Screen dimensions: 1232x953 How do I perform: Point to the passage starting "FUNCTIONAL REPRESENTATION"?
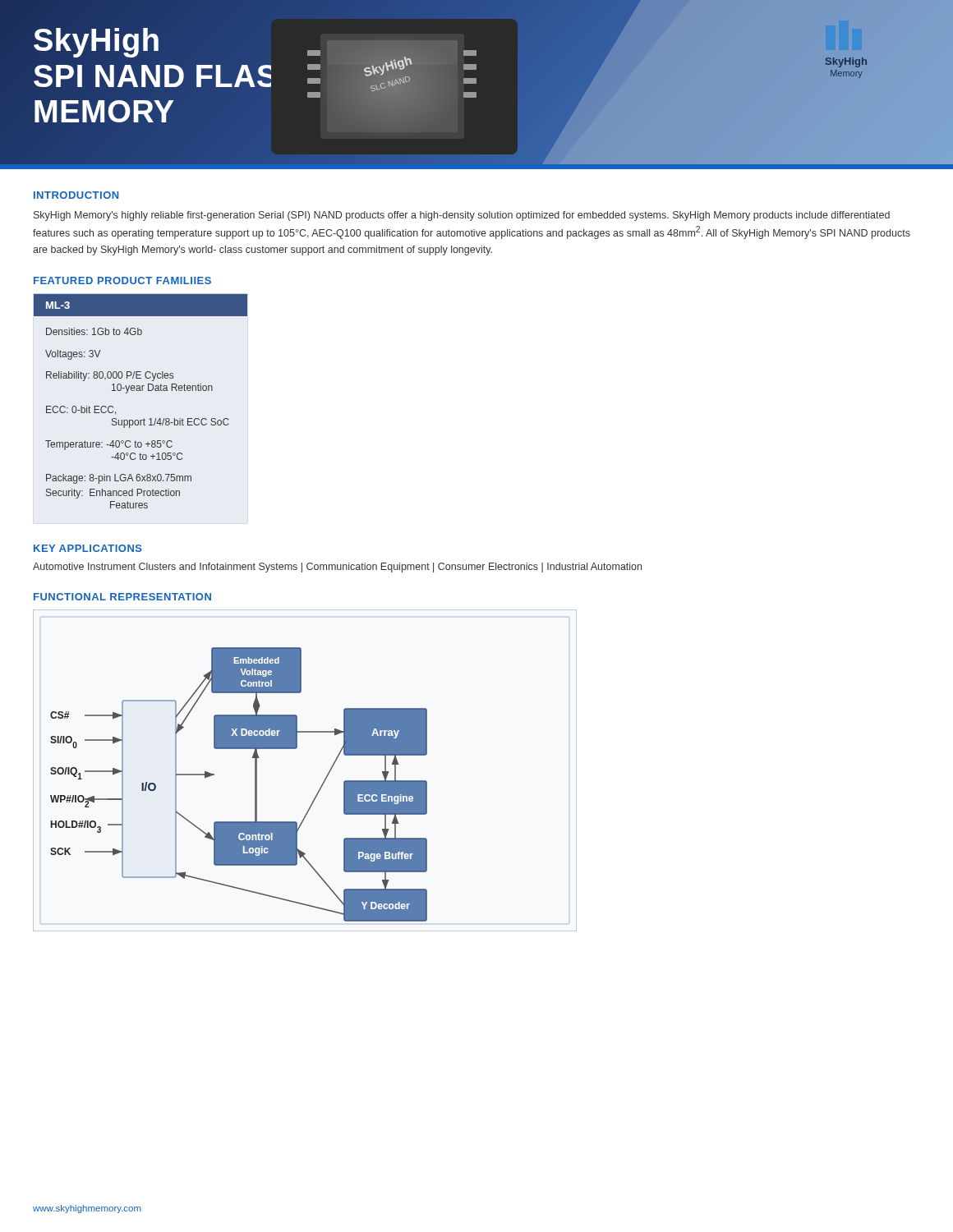(123, 596)
